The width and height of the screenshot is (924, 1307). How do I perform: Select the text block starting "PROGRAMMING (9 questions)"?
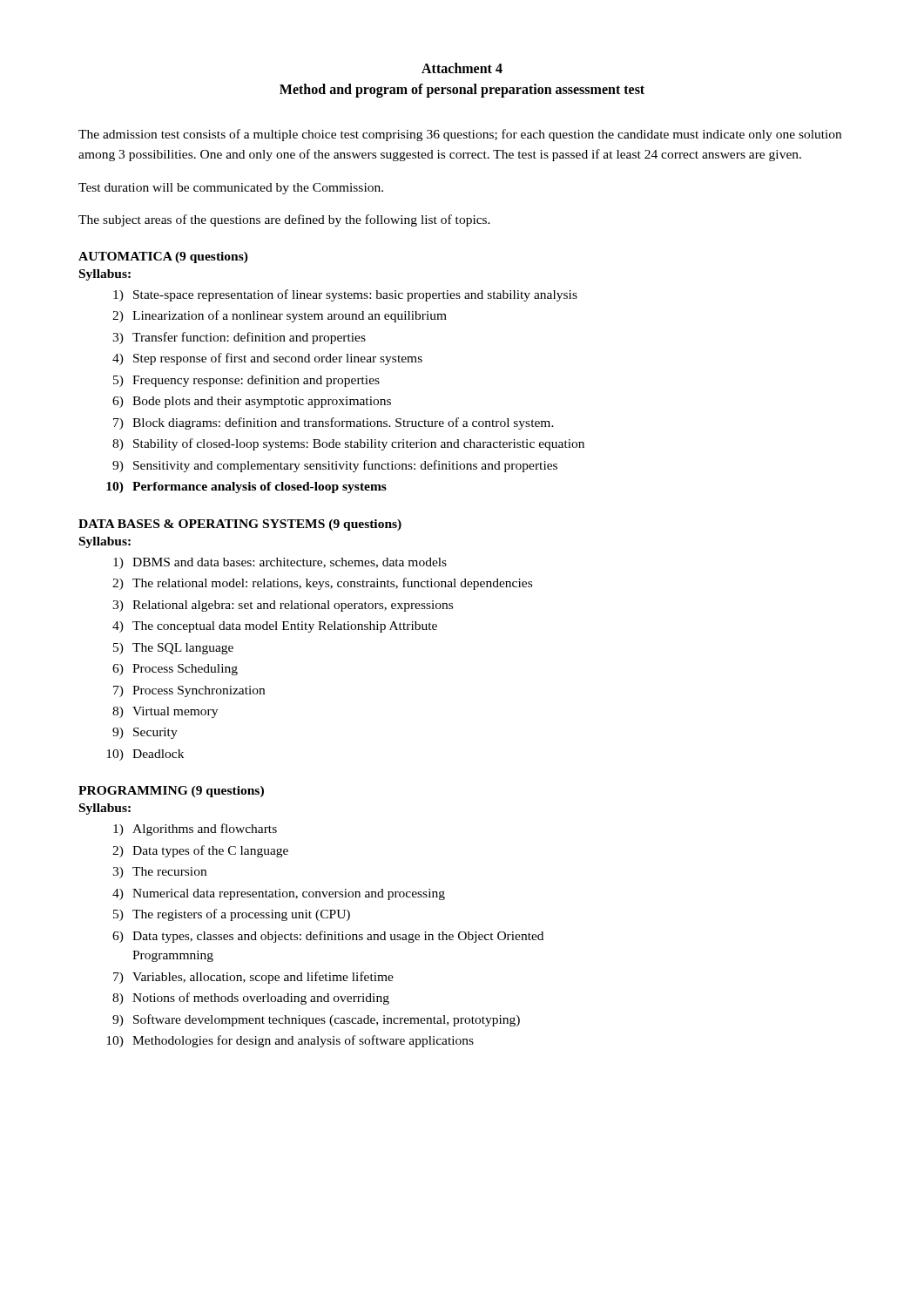[x=171, y=790]
